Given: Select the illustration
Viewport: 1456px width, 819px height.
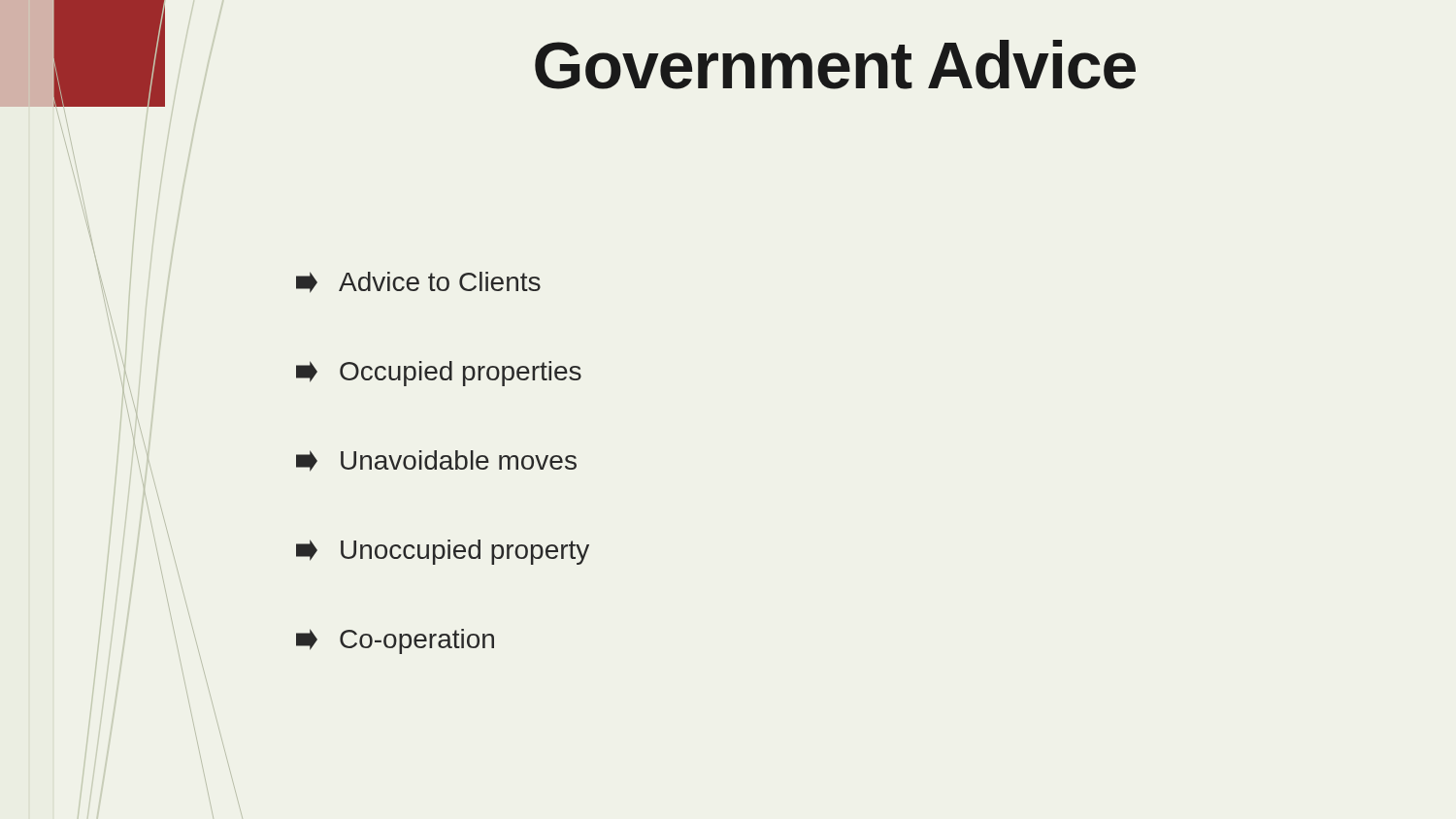Looking at the screenshot, I should [146, 410].
